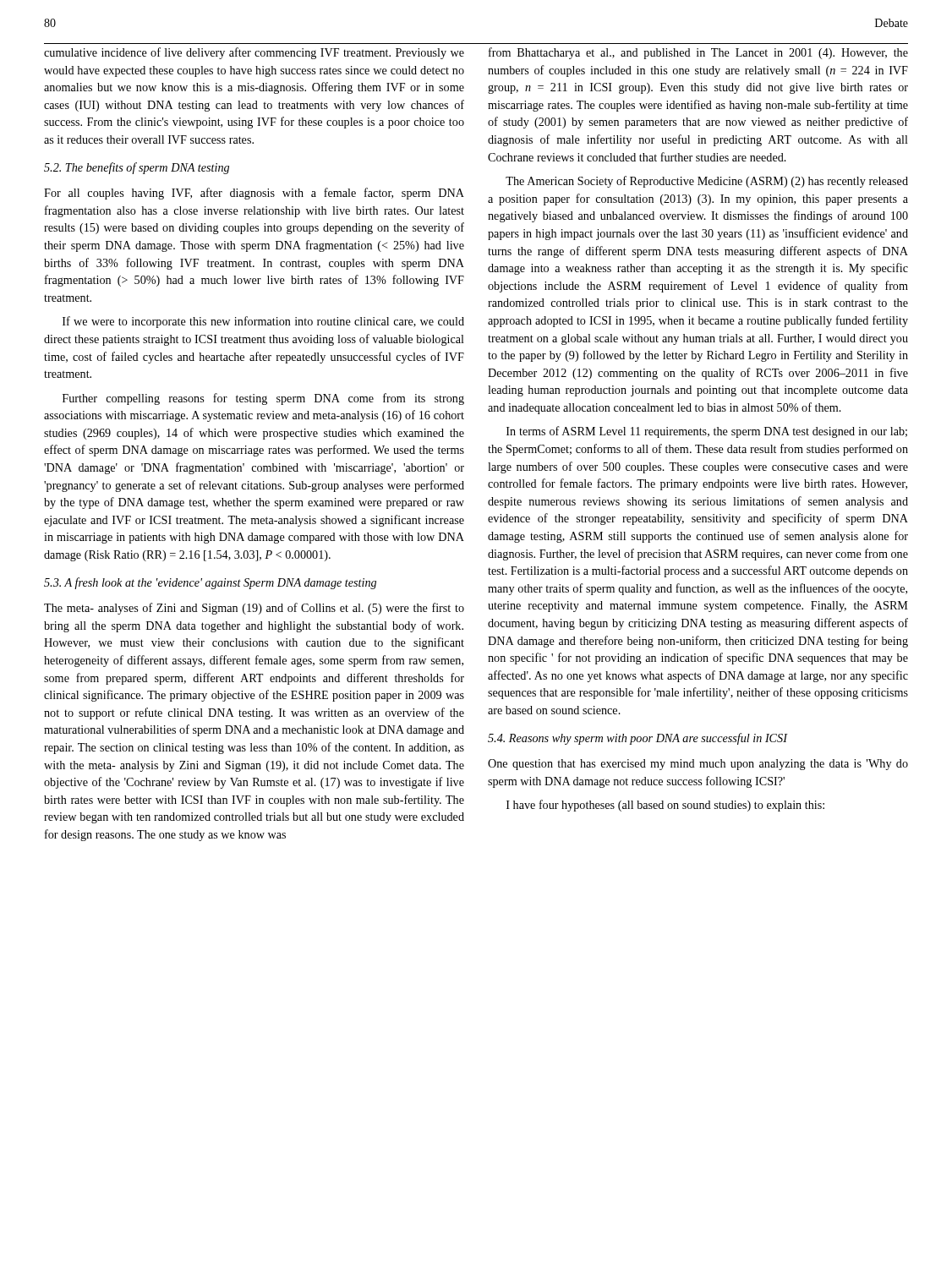952x1268 pixels.
Task: Select the text block that reads "One question that has exercised my mind"
Action: tap(698, 772)
